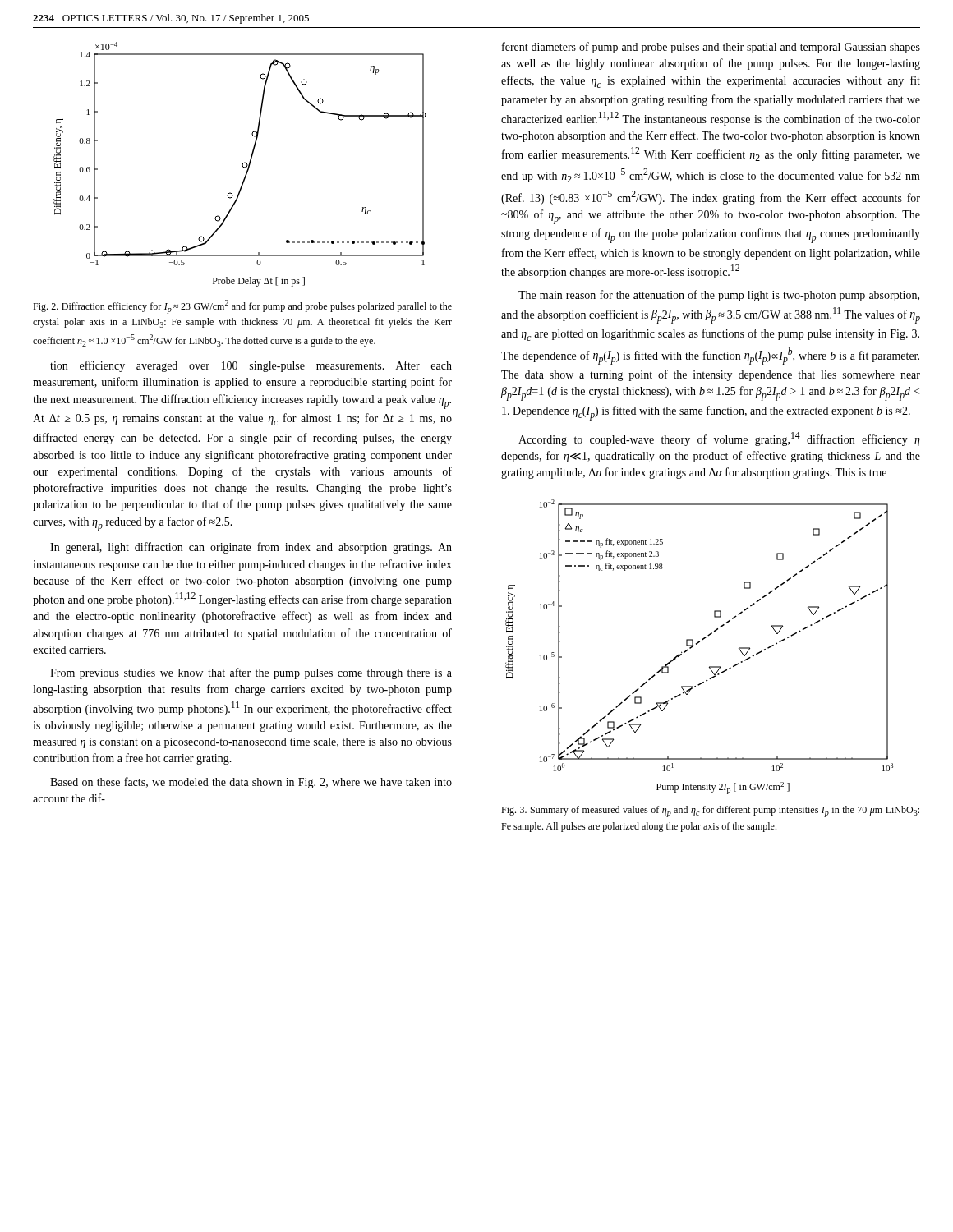Select the element starting "Fig. 2. Diffraction efficiency"
Image resolution: width=953 pixels, height=1232 pixels.
coord(242,323)
